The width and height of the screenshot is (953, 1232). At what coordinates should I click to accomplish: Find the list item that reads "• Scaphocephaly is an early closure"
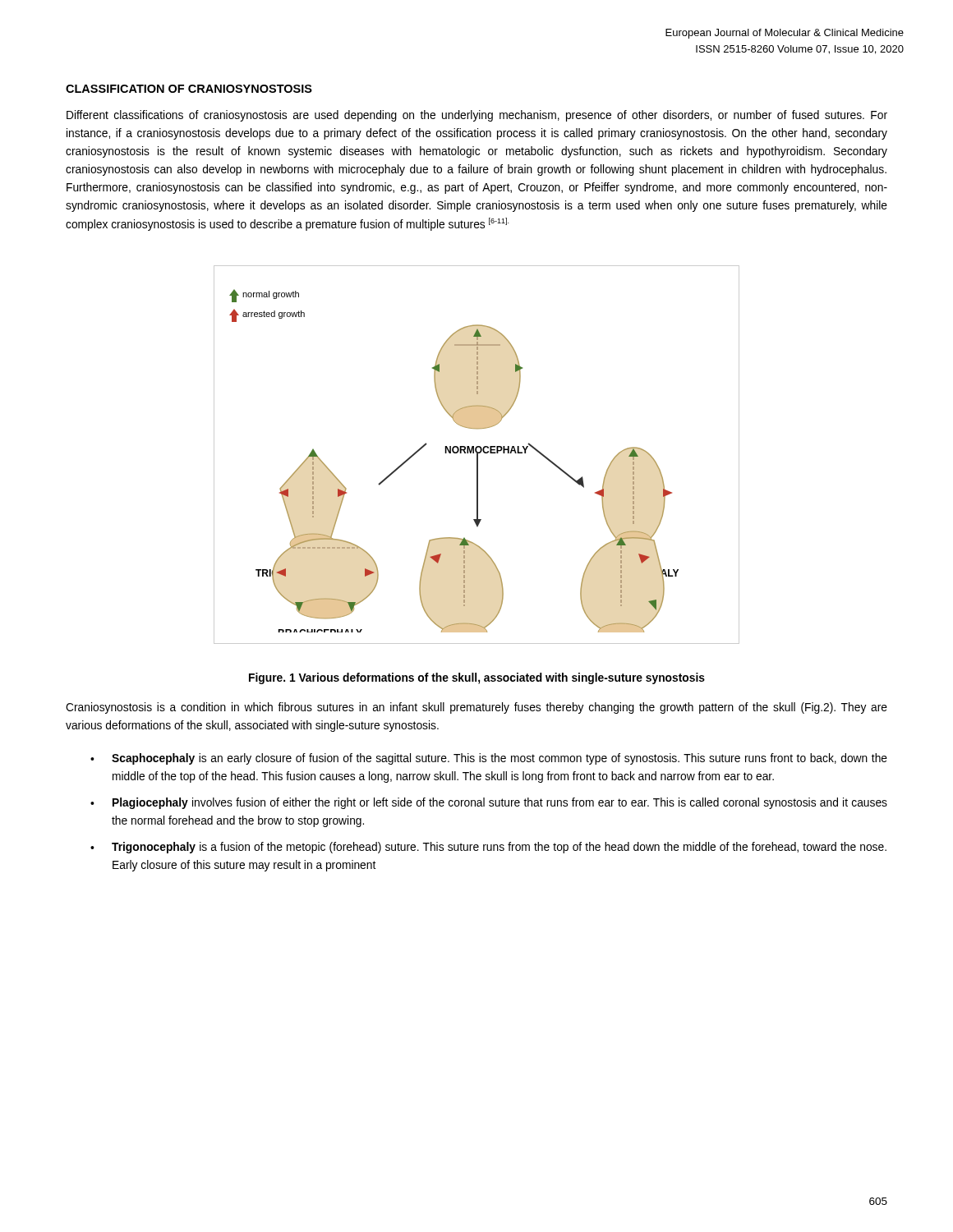click(489, 768)
